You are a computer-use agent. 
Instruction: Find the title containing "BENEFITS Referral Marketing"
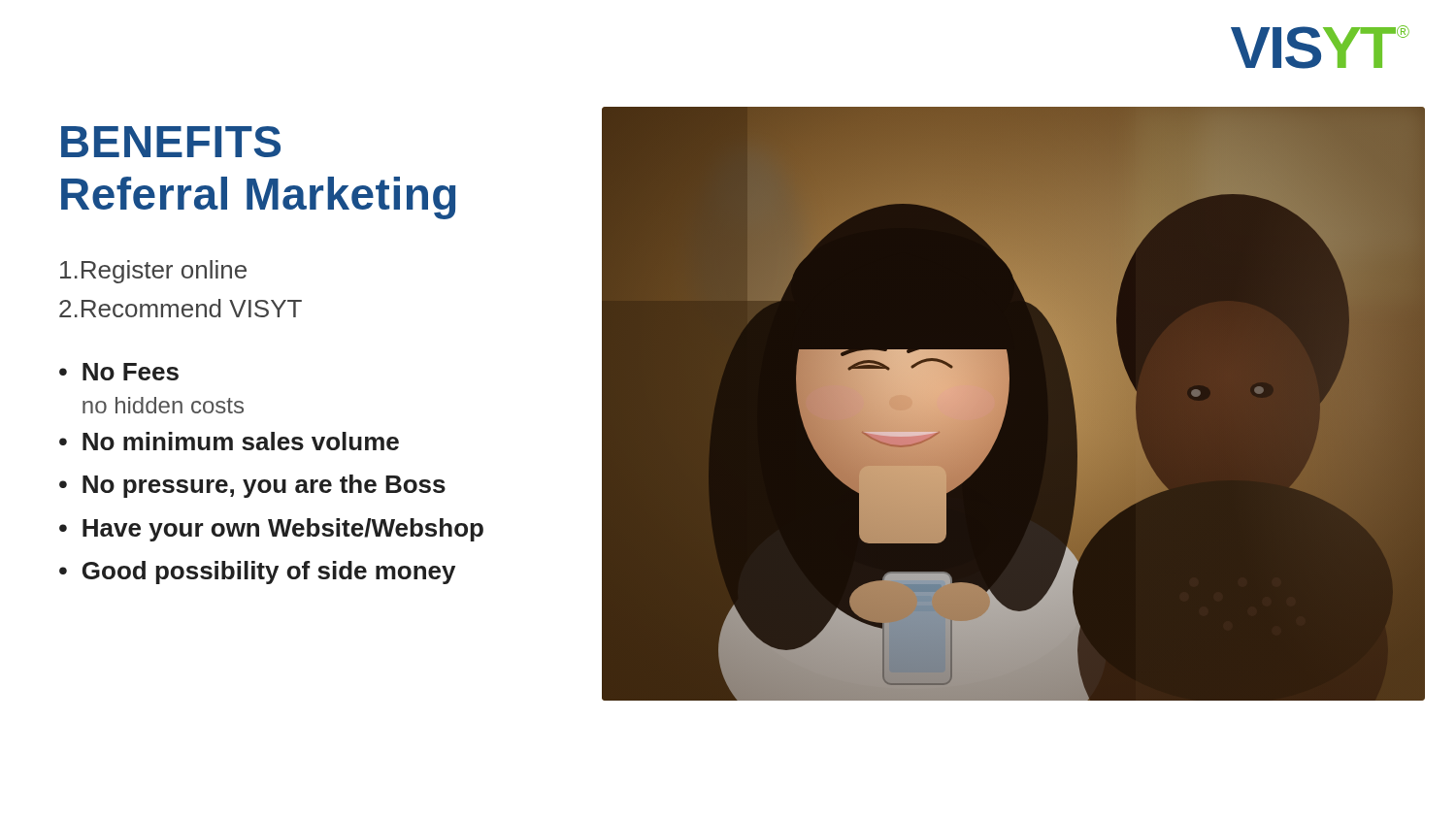(330, 169)
